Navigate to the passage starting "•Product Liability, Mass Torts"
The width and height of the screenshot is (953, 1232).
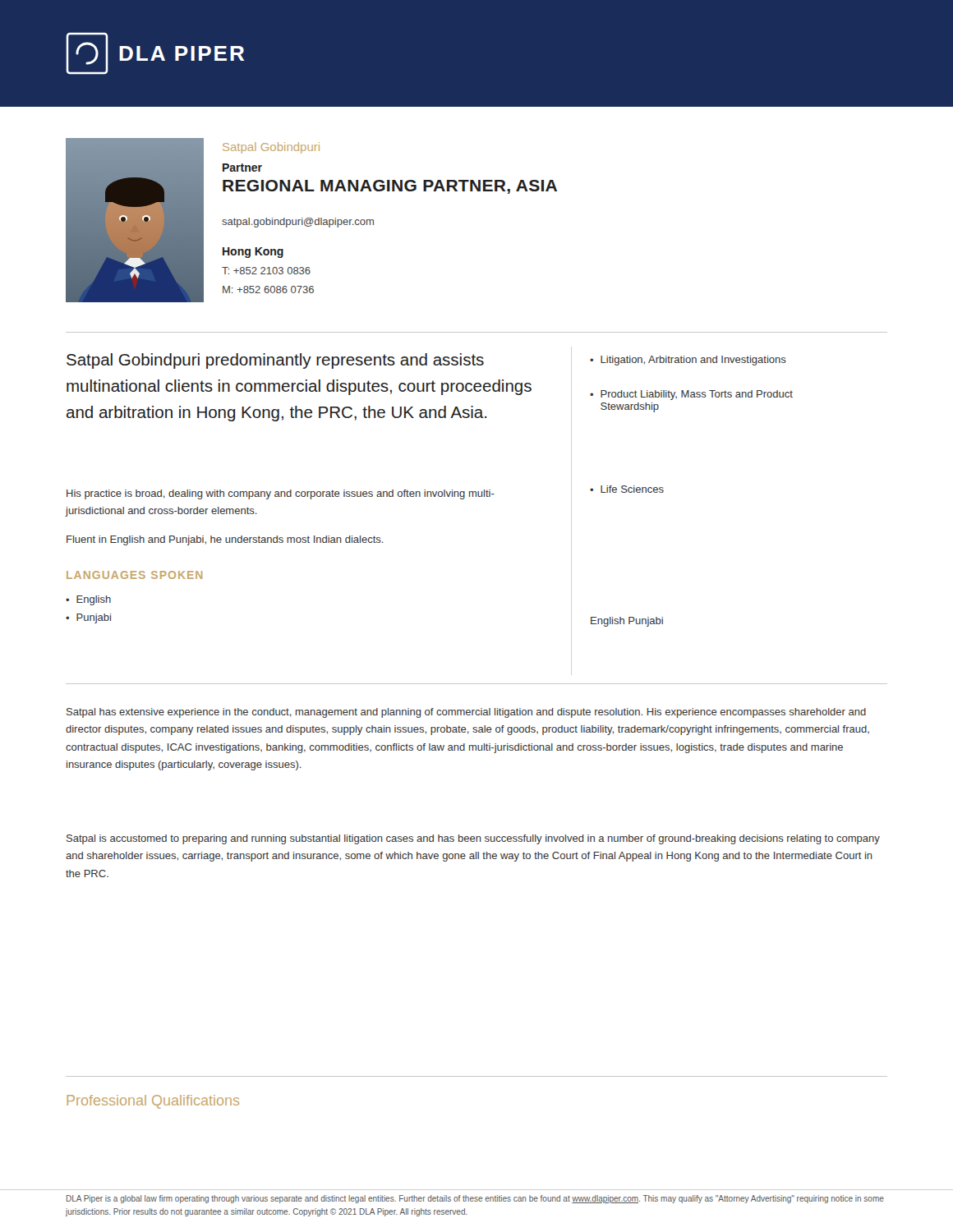click(698, 400)
